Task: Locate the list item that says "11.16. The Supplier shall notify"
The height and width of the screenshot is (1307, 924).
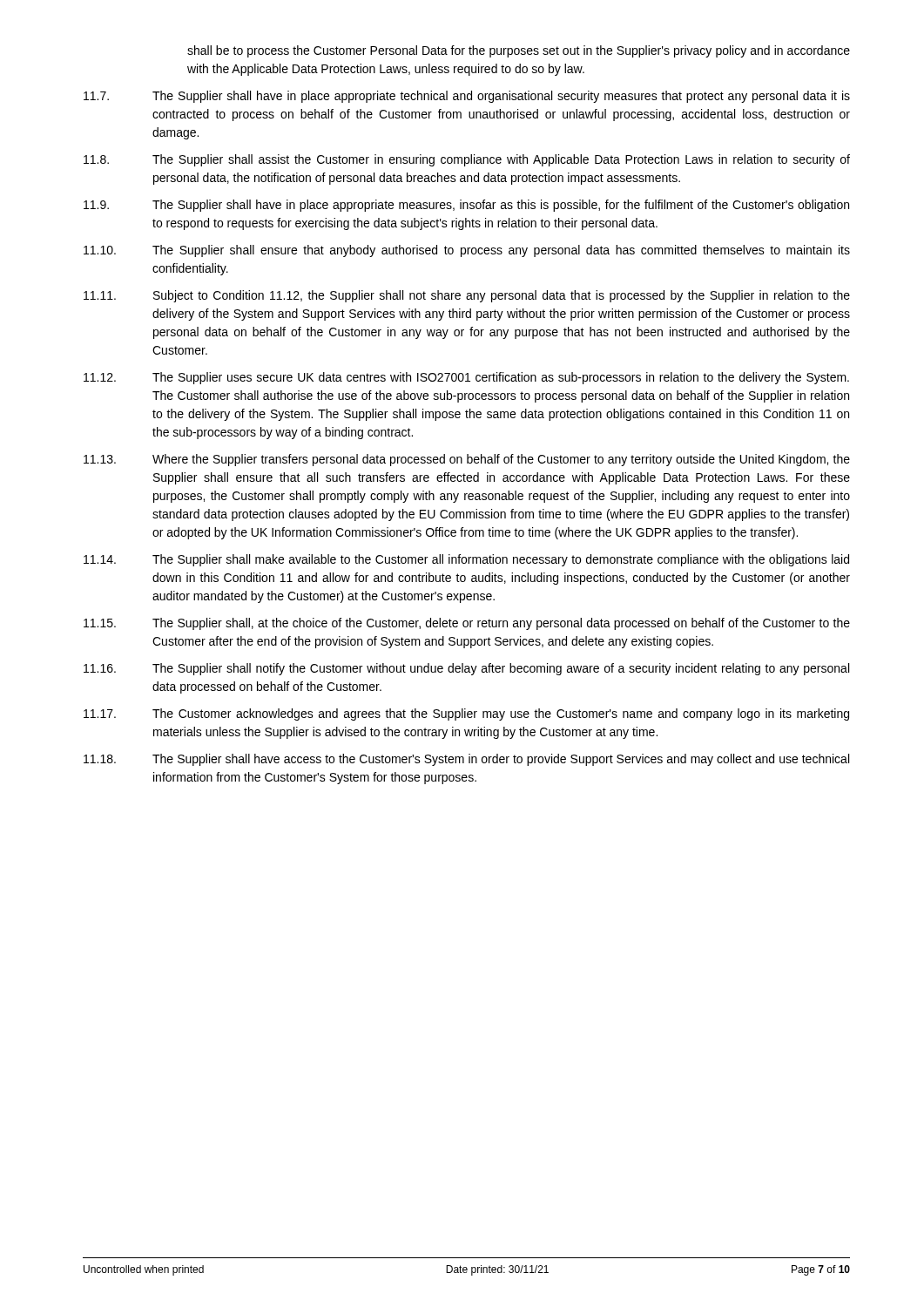Action: (466, 678)
